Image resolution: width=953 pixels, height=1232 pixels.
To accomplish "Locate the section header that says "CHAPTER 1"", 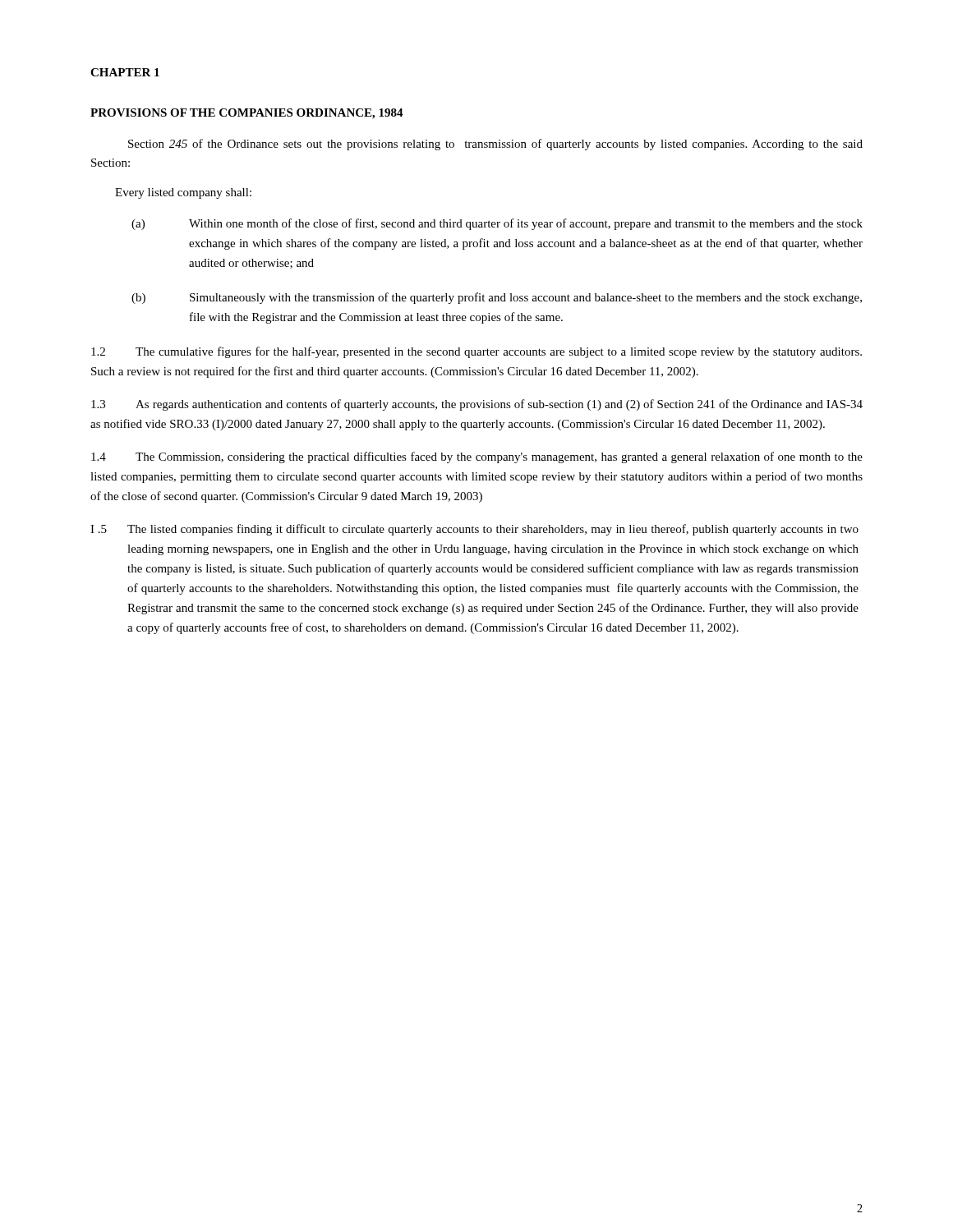I will pyautogui.click(x=125, y=72).
